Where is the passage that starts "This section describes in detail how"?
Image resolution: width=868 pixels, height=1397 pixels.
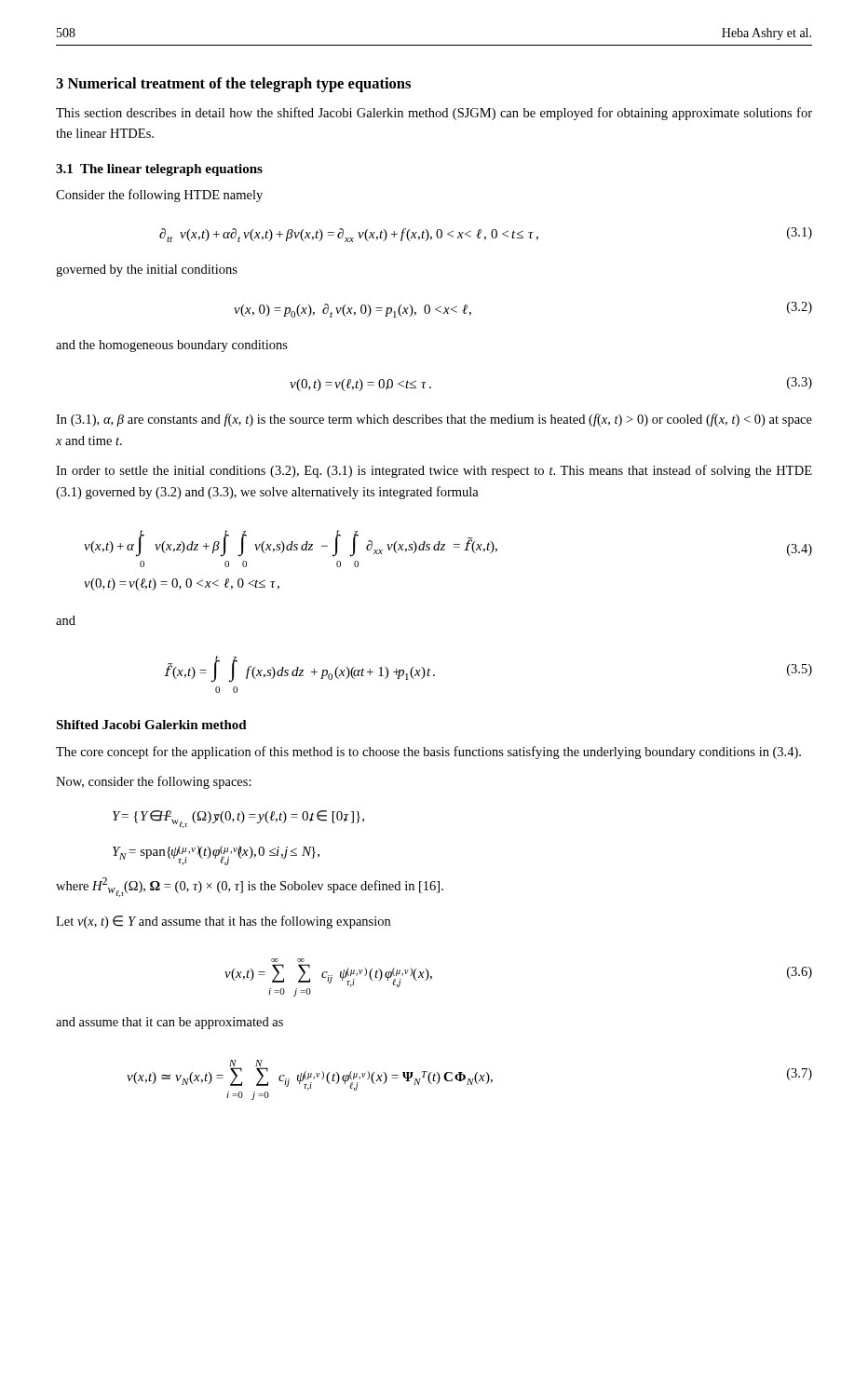click(x=434, y=123)
